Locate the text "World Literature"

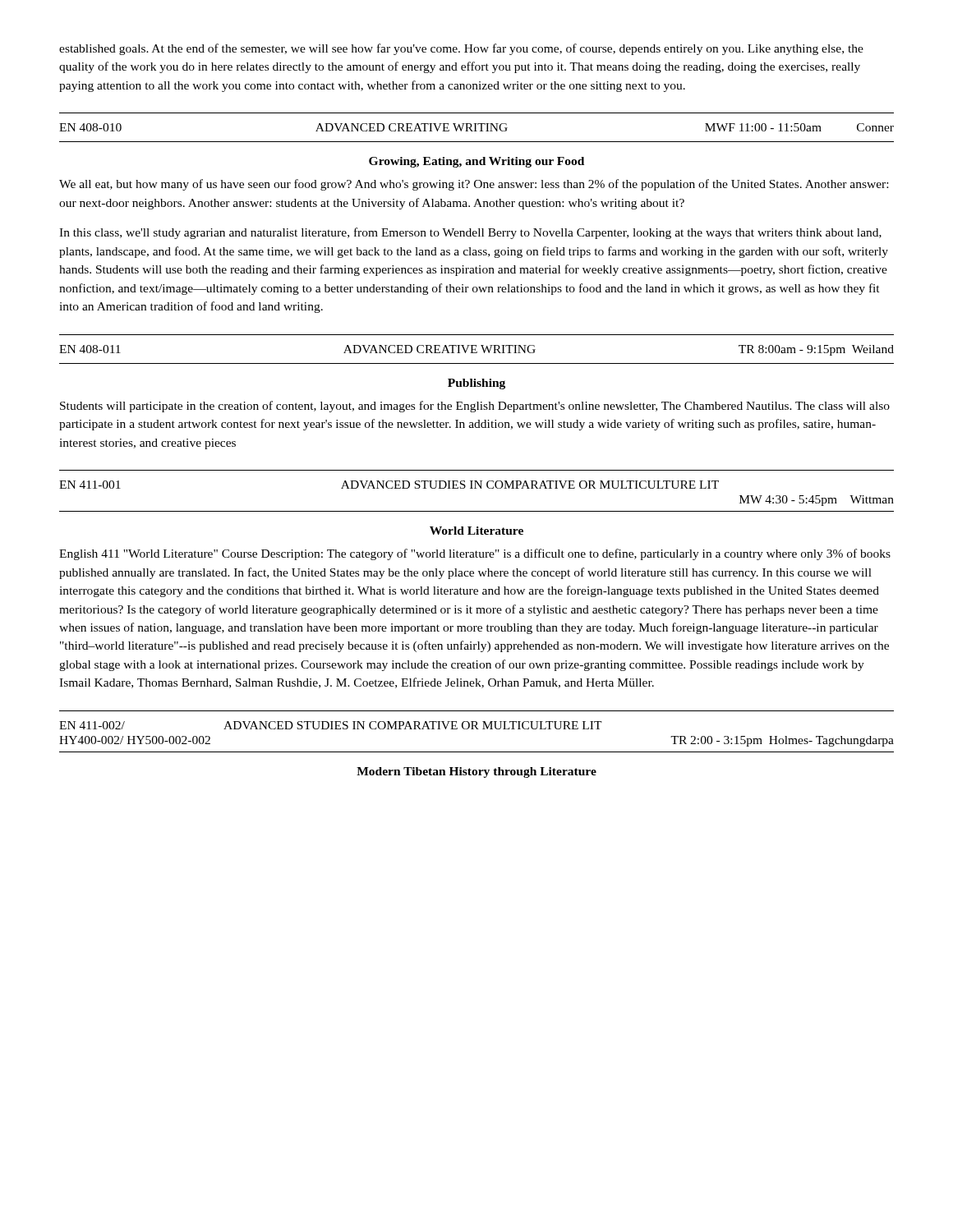point(476,530)
